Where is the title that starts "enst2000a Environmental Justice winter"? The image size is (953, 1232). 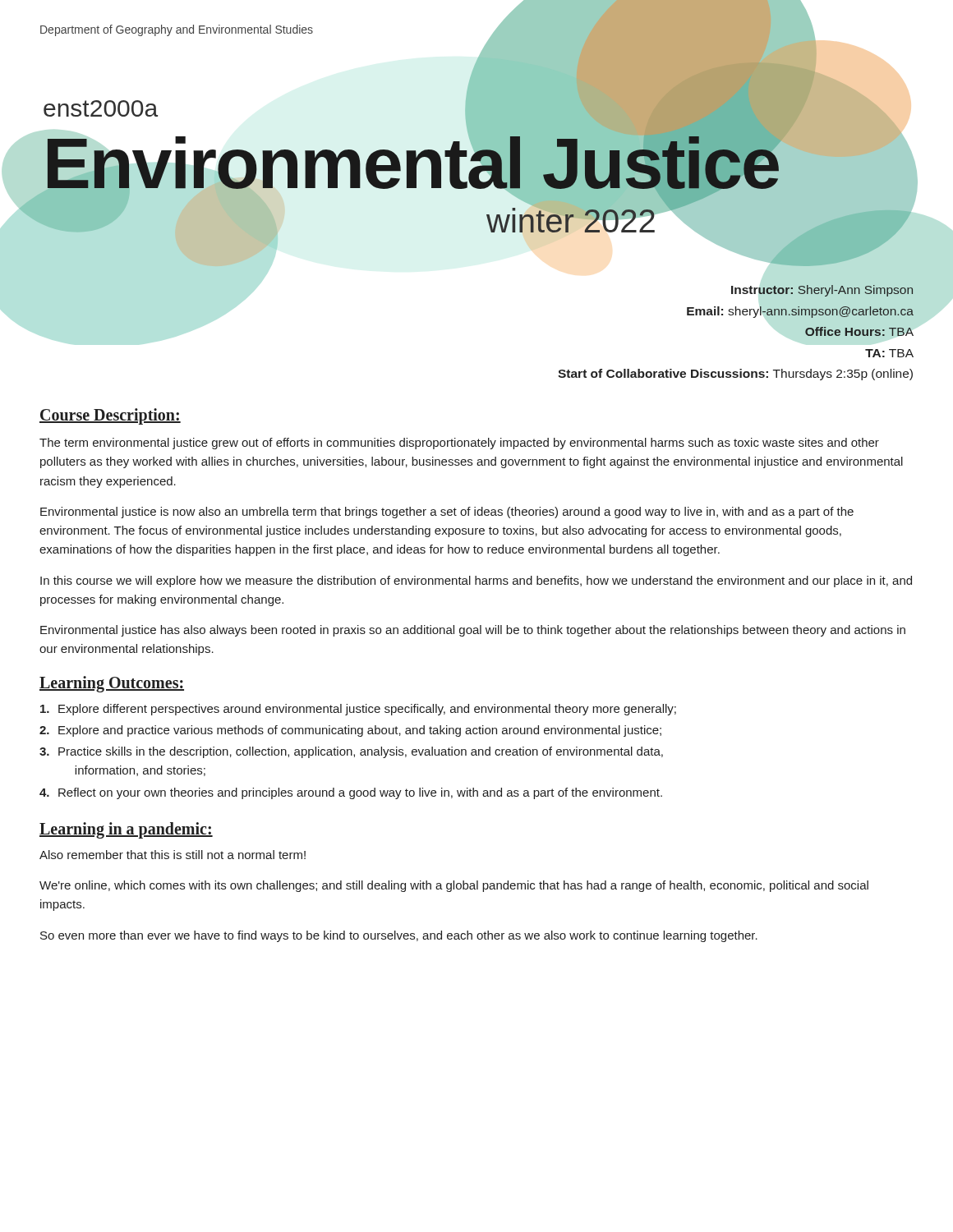tap(411, 167)
